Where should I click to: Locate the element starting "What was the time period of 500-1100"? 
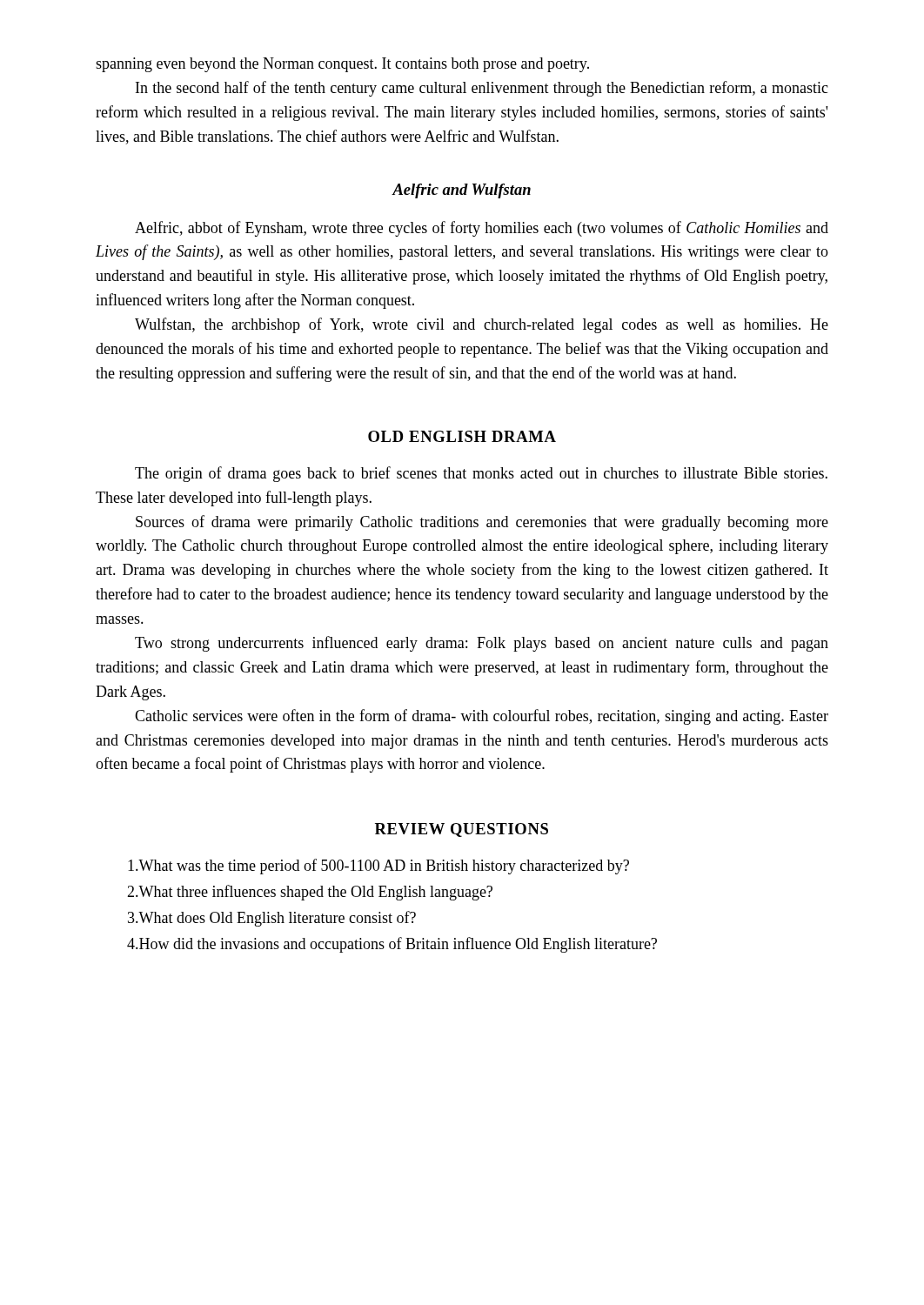(378, 866)
